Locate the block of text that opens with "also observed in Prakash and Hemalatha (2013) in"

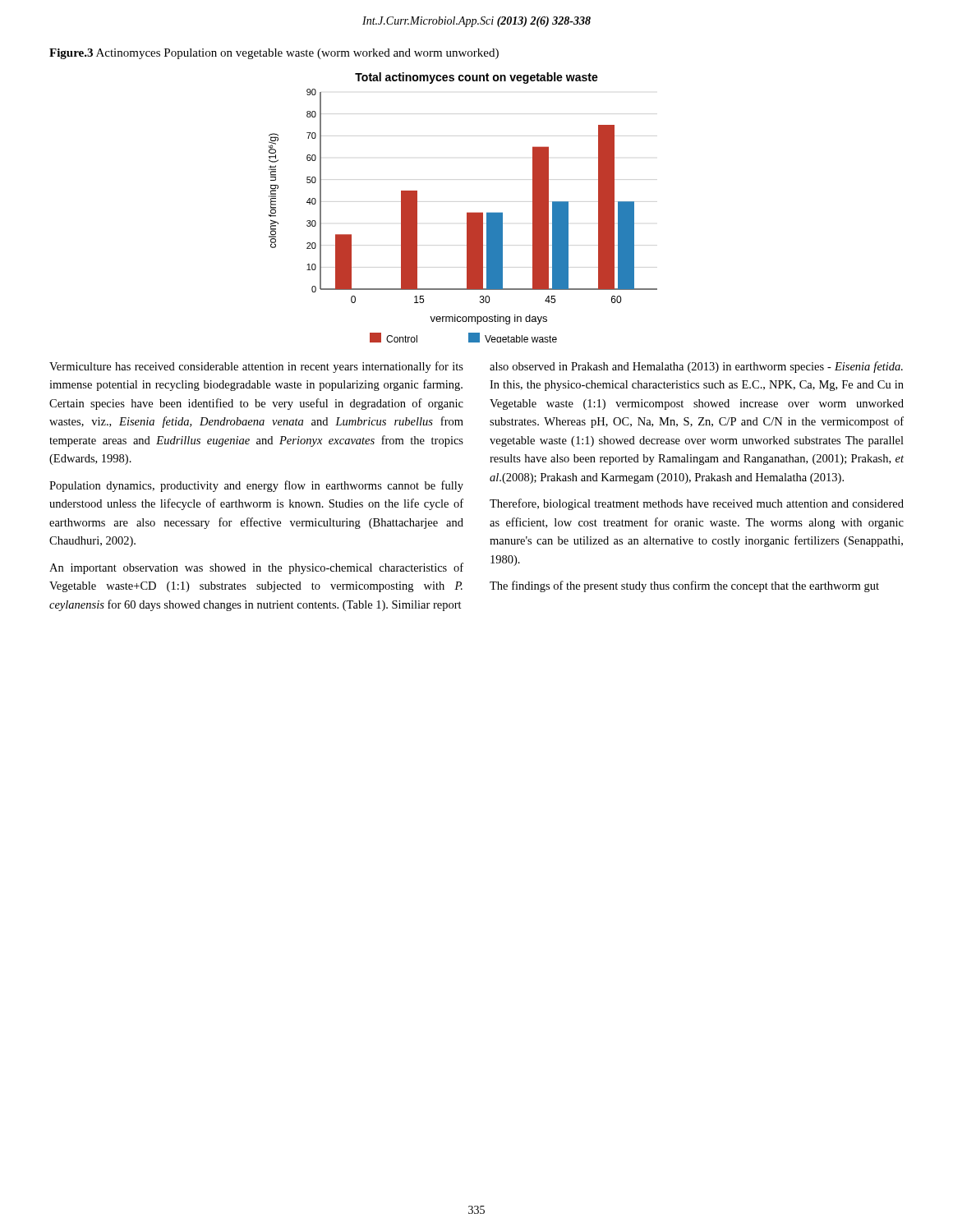[x=697, y=422]
